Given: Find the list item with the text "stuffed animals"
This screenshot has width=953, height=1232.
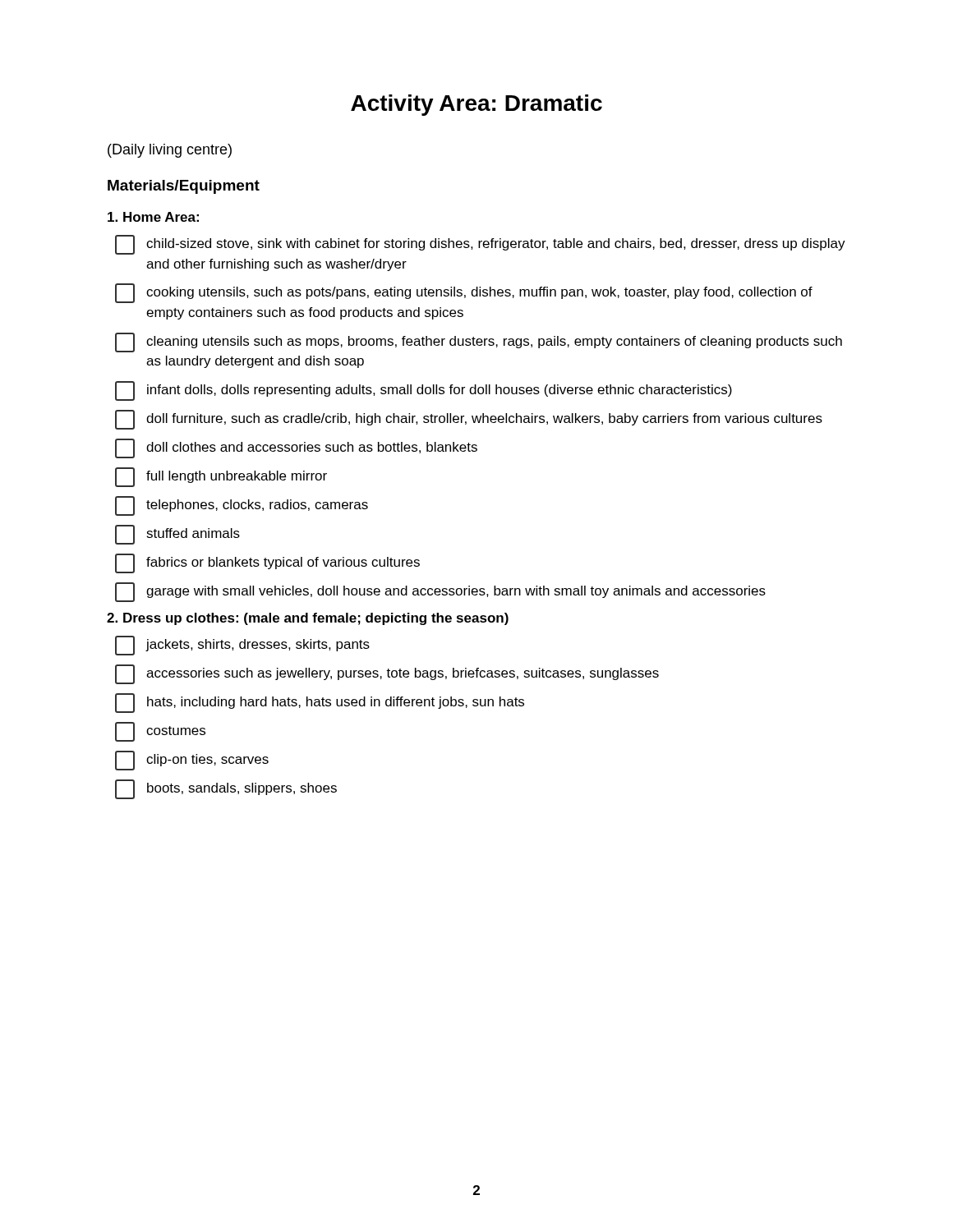Looking at the screenshot, I should (177, 535).
